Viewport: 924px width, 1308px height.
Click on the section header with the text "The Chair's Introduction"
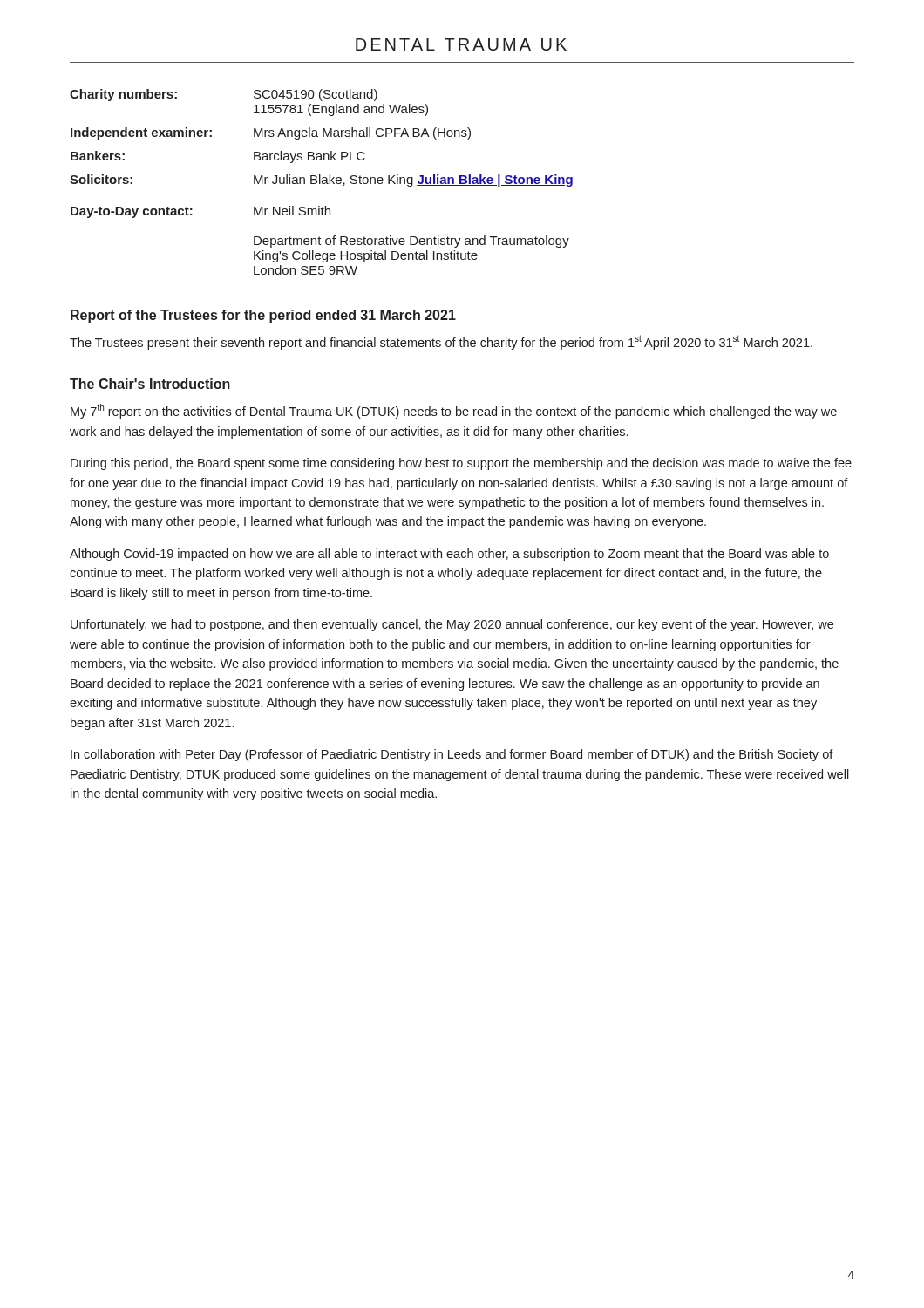[x=150, y=384]
